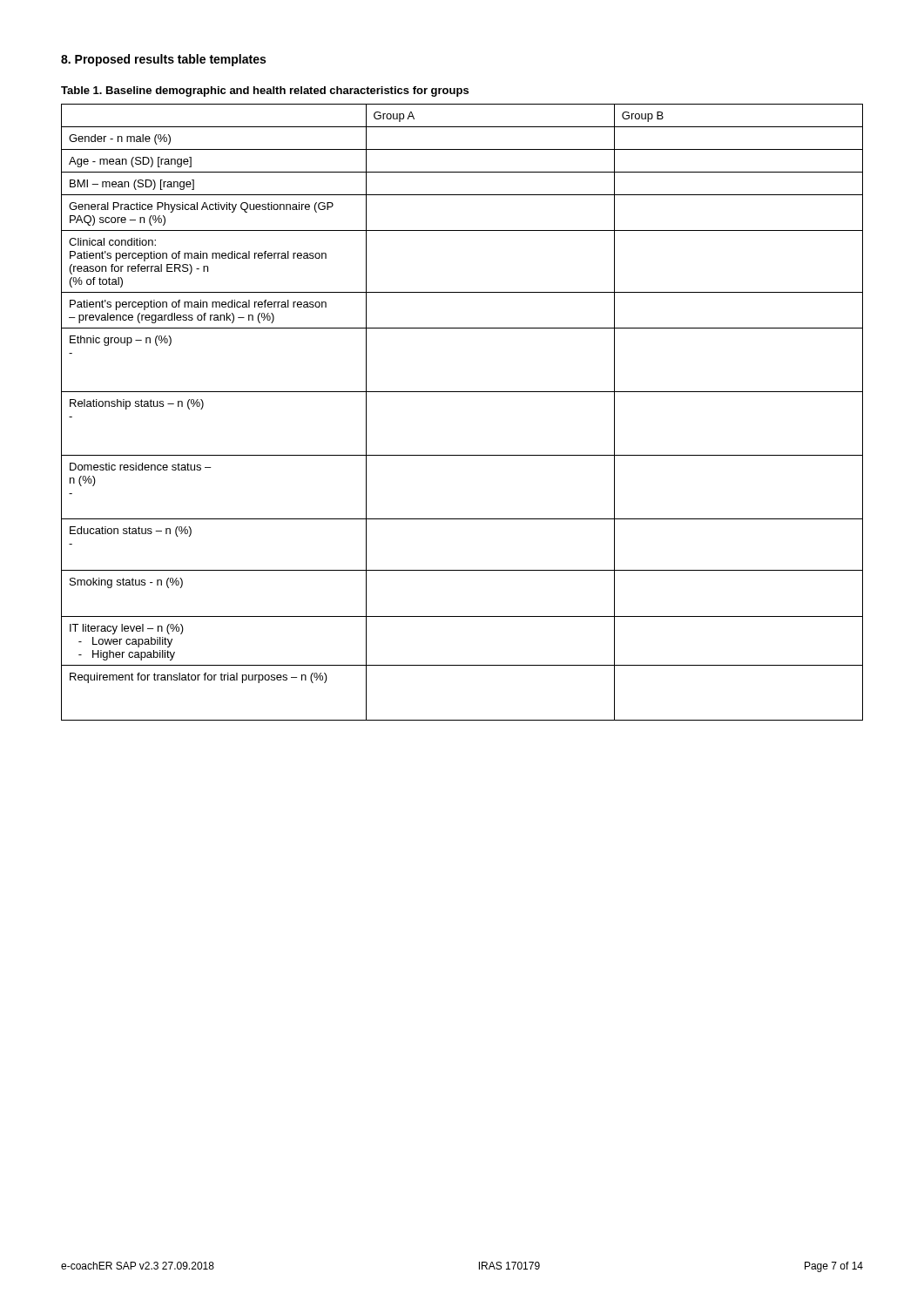
Task: Find the section header on this page that starts "8. Proposed results table"
Action: (x=164, y=59)
